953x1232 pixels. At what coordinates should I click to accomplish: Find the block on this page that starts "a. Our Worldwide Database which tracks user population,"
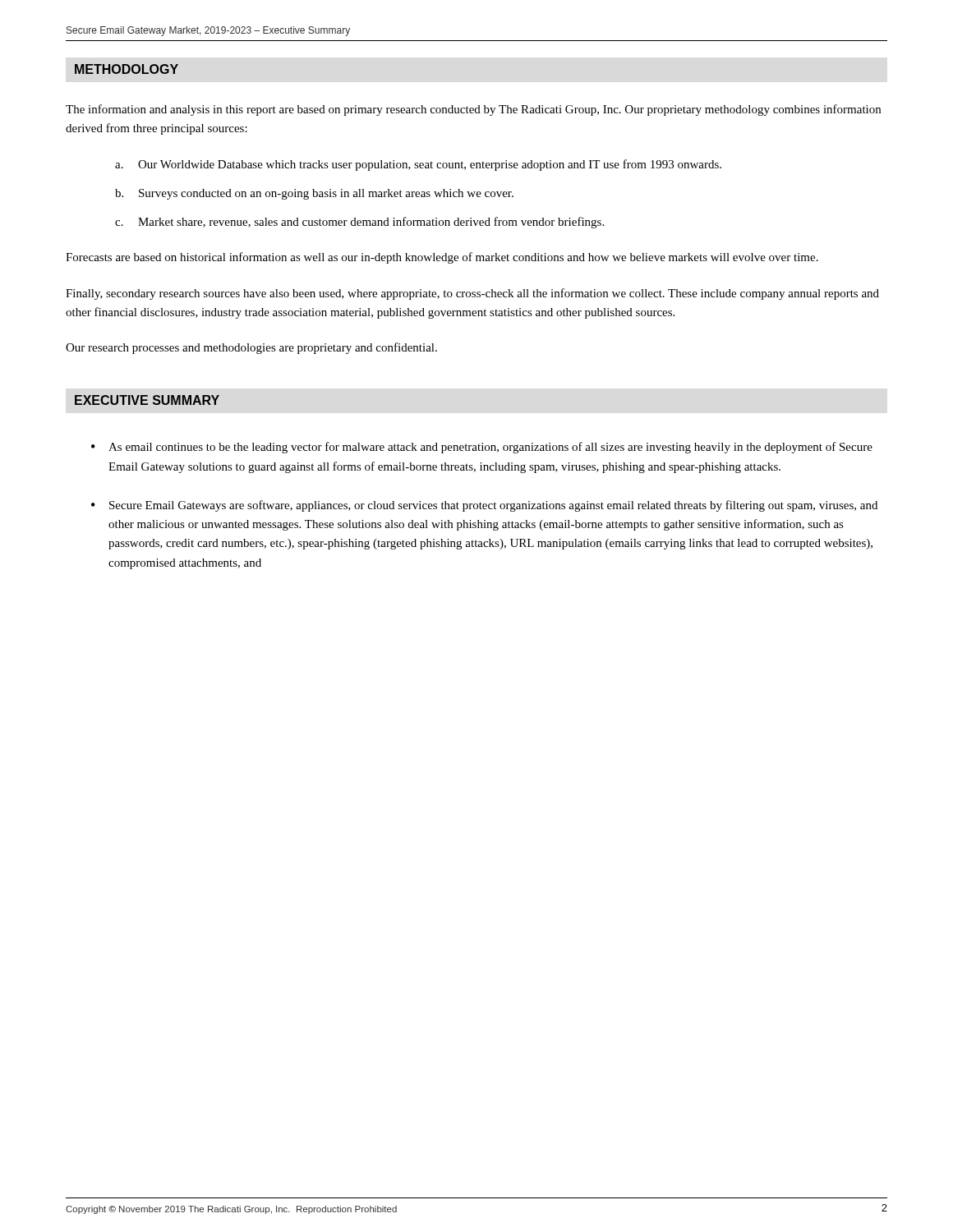pyautogui.click(x=419, y=164)
